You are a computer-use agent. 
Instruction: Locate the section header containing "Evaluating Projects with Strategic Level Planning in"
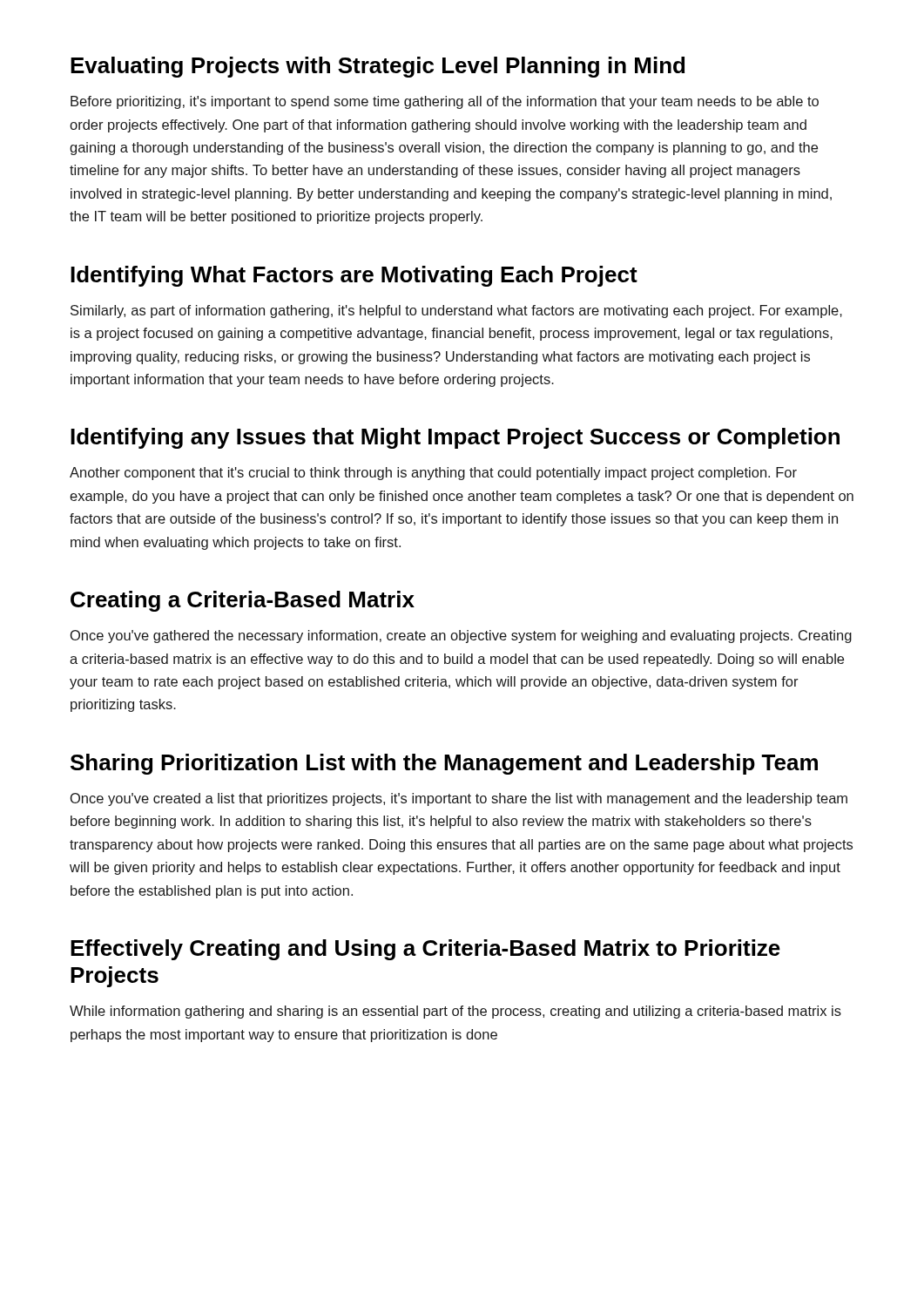(x=378, y=65)
